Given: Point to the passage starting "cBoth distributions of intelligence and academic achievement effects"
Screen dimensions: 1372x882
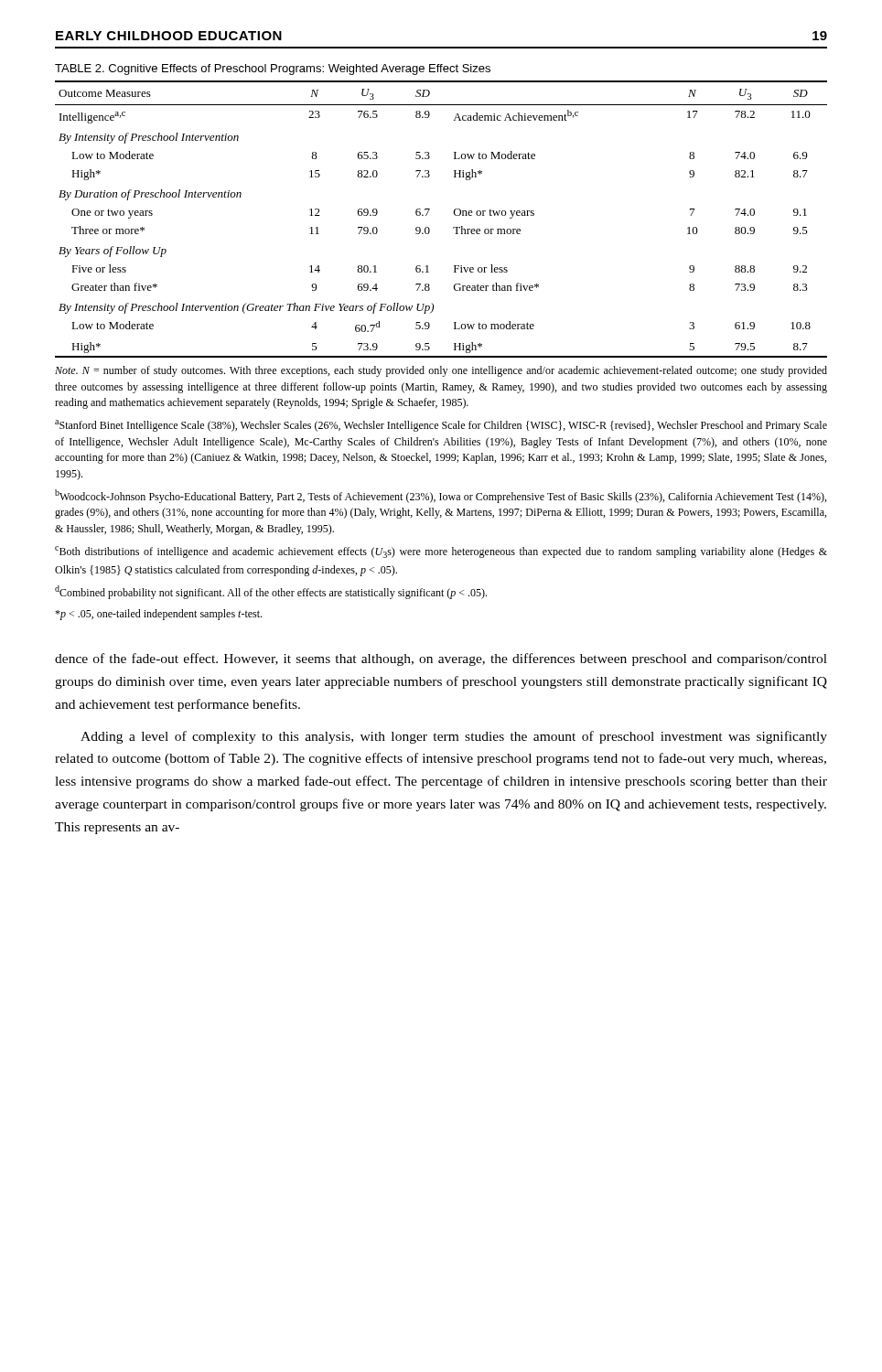Looking at the screenshot, I should click(441, 559).
